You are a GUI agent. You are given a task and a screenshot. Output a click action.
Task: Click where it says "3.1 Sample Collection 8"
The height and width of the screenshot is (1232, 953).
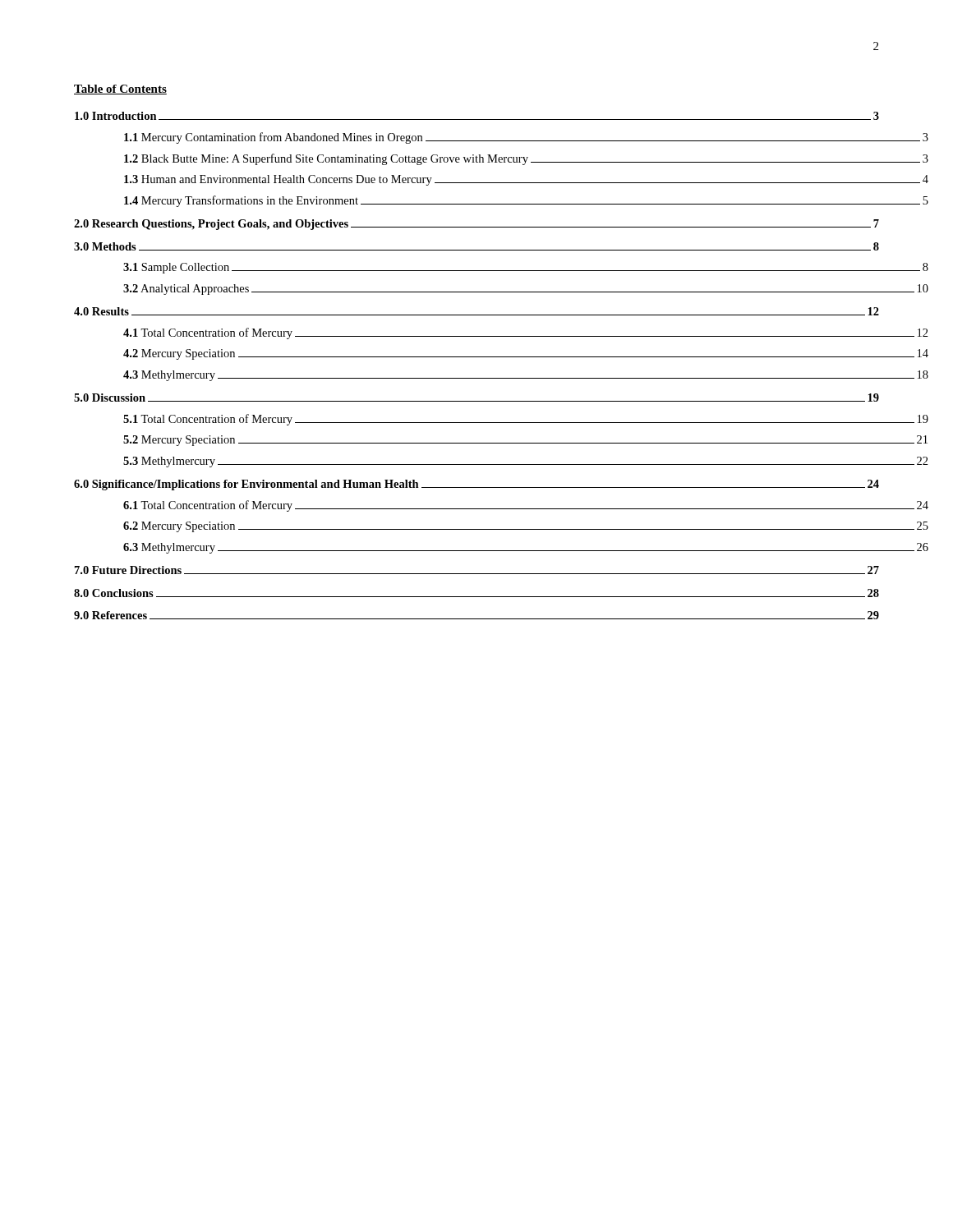[526, 268]
